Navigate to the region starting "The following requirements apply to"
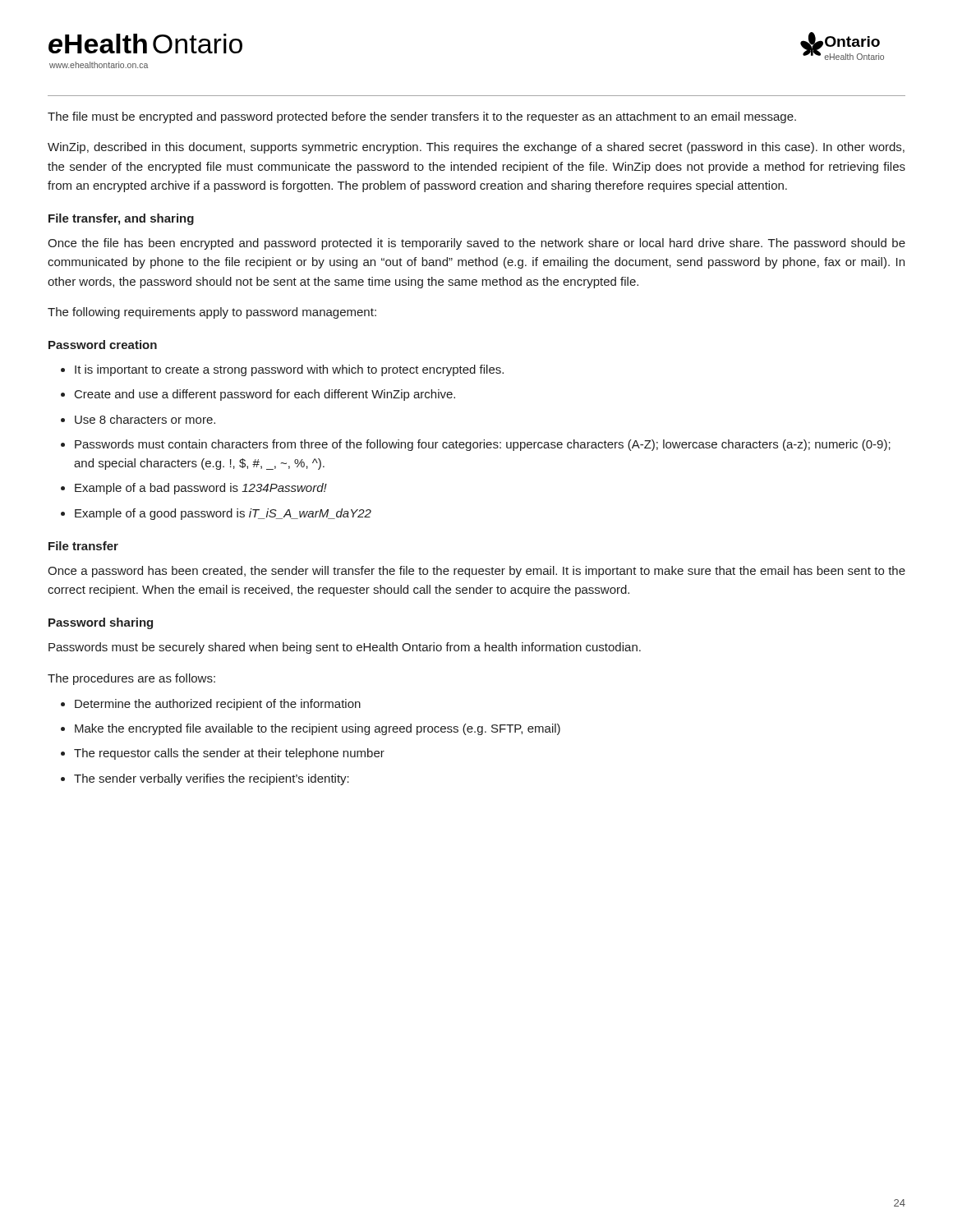The width and height of the screenshot is (953, 1232). [x=212, y=312]
